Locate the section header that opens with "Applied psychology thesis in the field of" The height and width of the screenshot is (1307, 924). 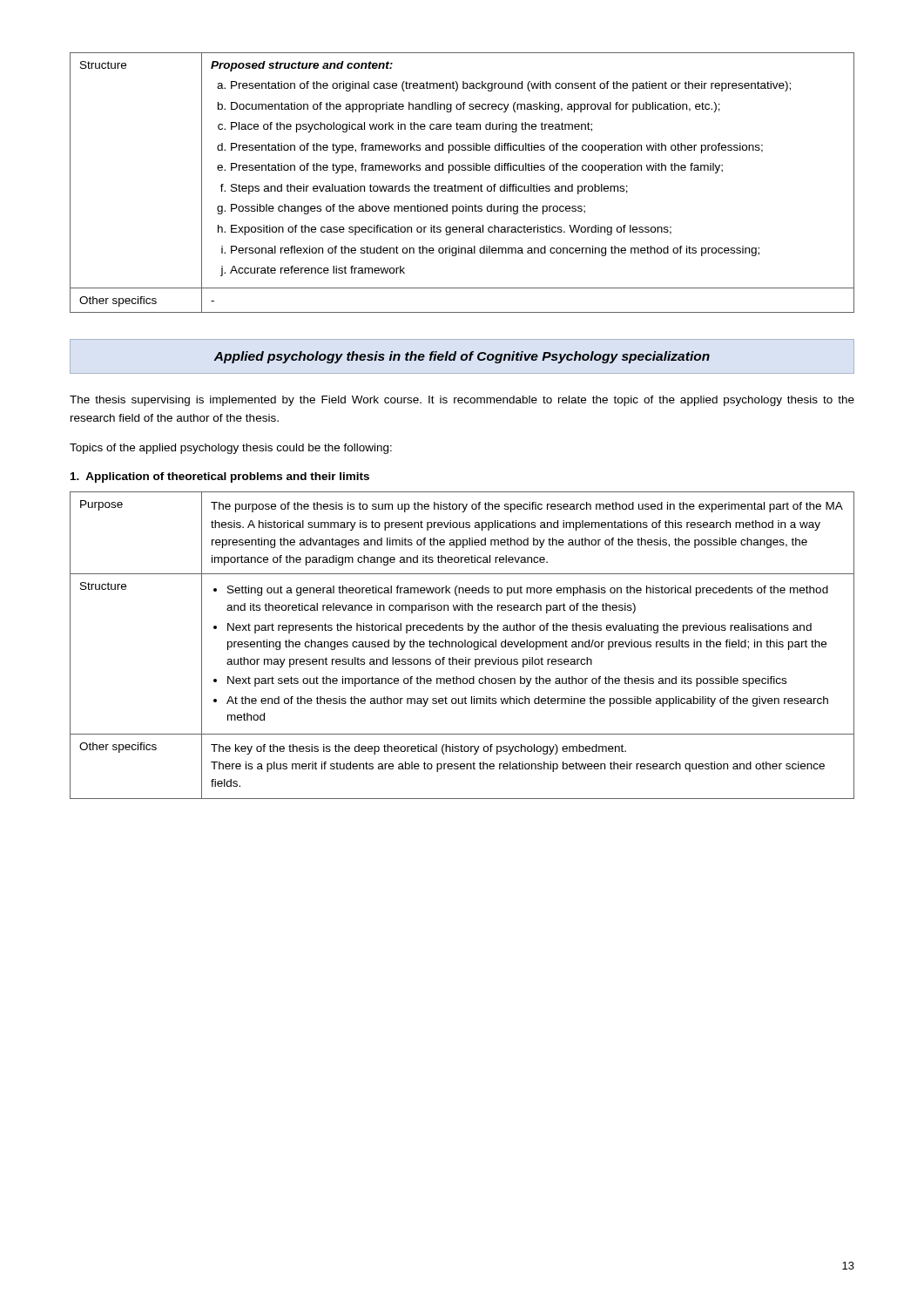click(x=462, y=356)
